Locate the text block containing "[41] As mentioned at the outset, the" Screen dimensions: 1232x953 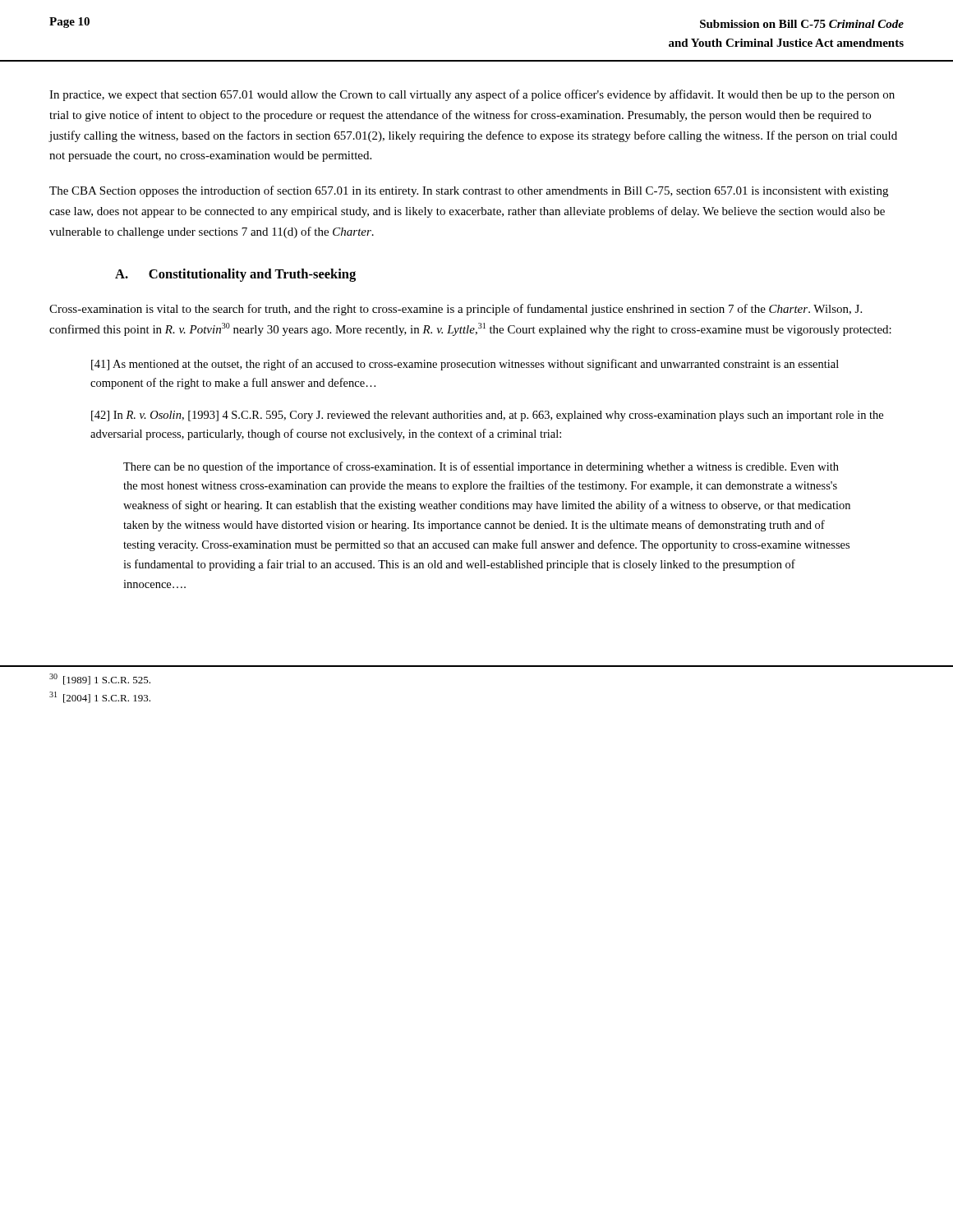point(465,373)
